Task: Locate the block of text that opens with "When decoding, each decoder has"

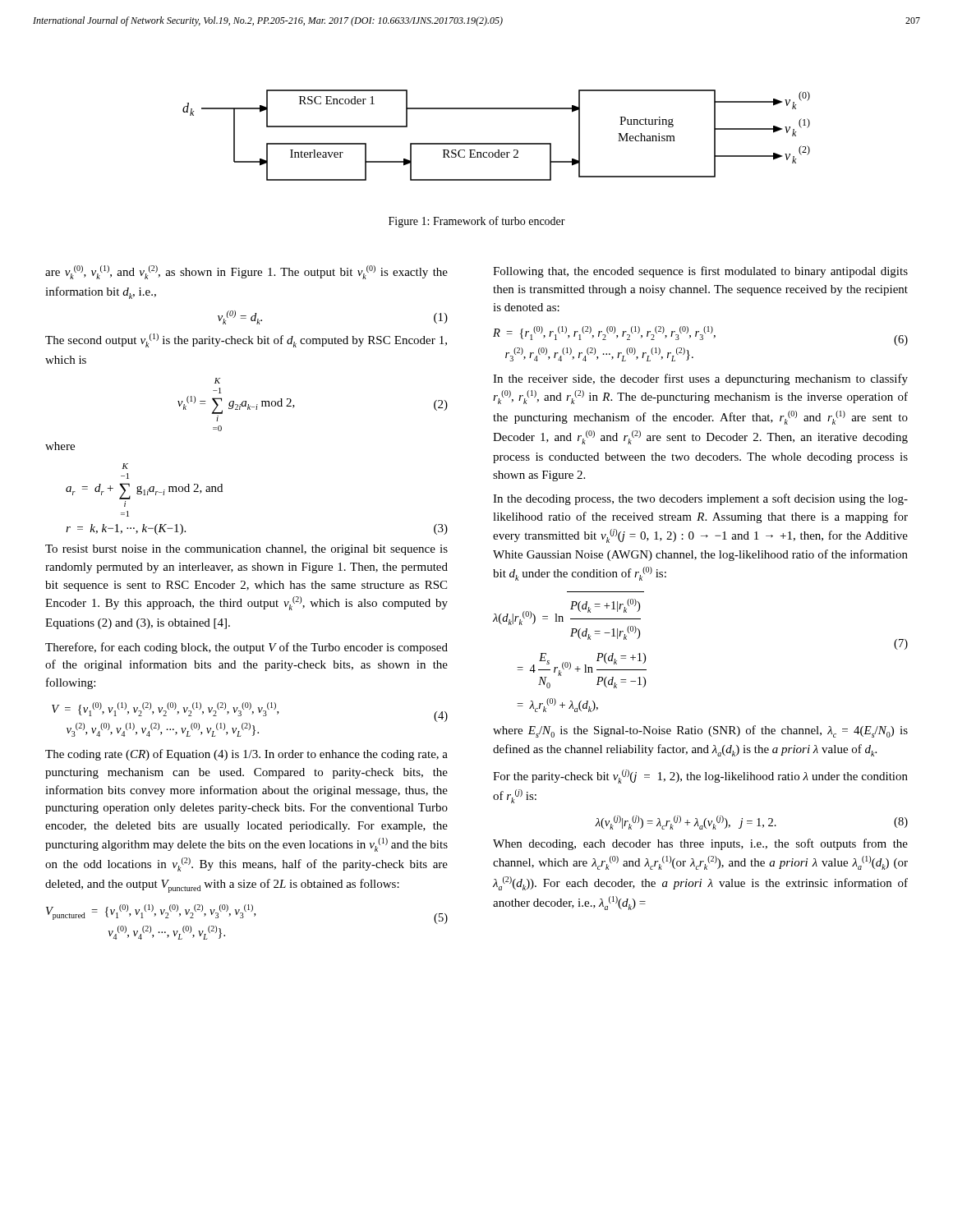Action: (700, 875)
